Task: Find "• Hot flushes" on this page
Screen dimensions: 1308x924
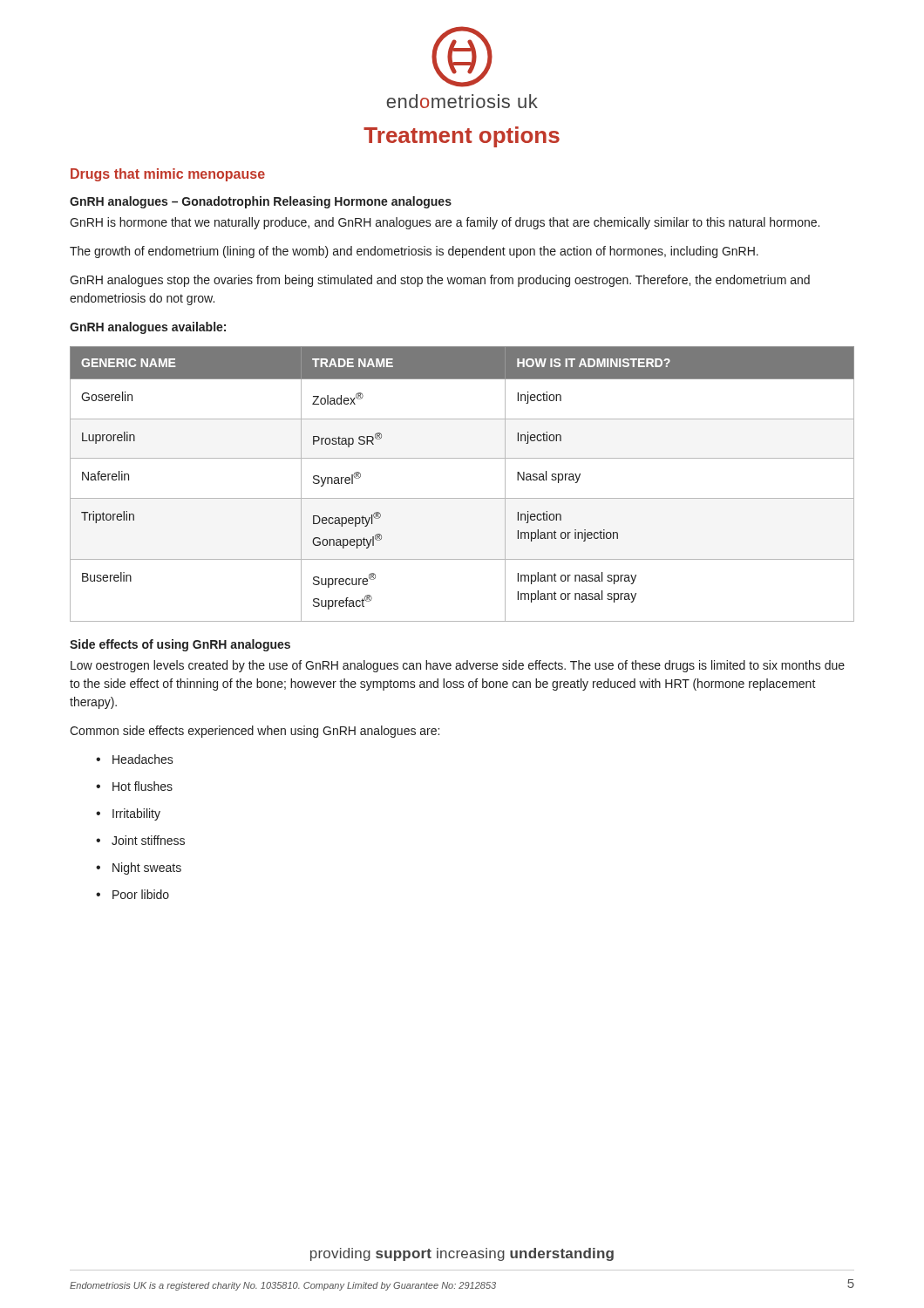Action: tap(134, 787)
